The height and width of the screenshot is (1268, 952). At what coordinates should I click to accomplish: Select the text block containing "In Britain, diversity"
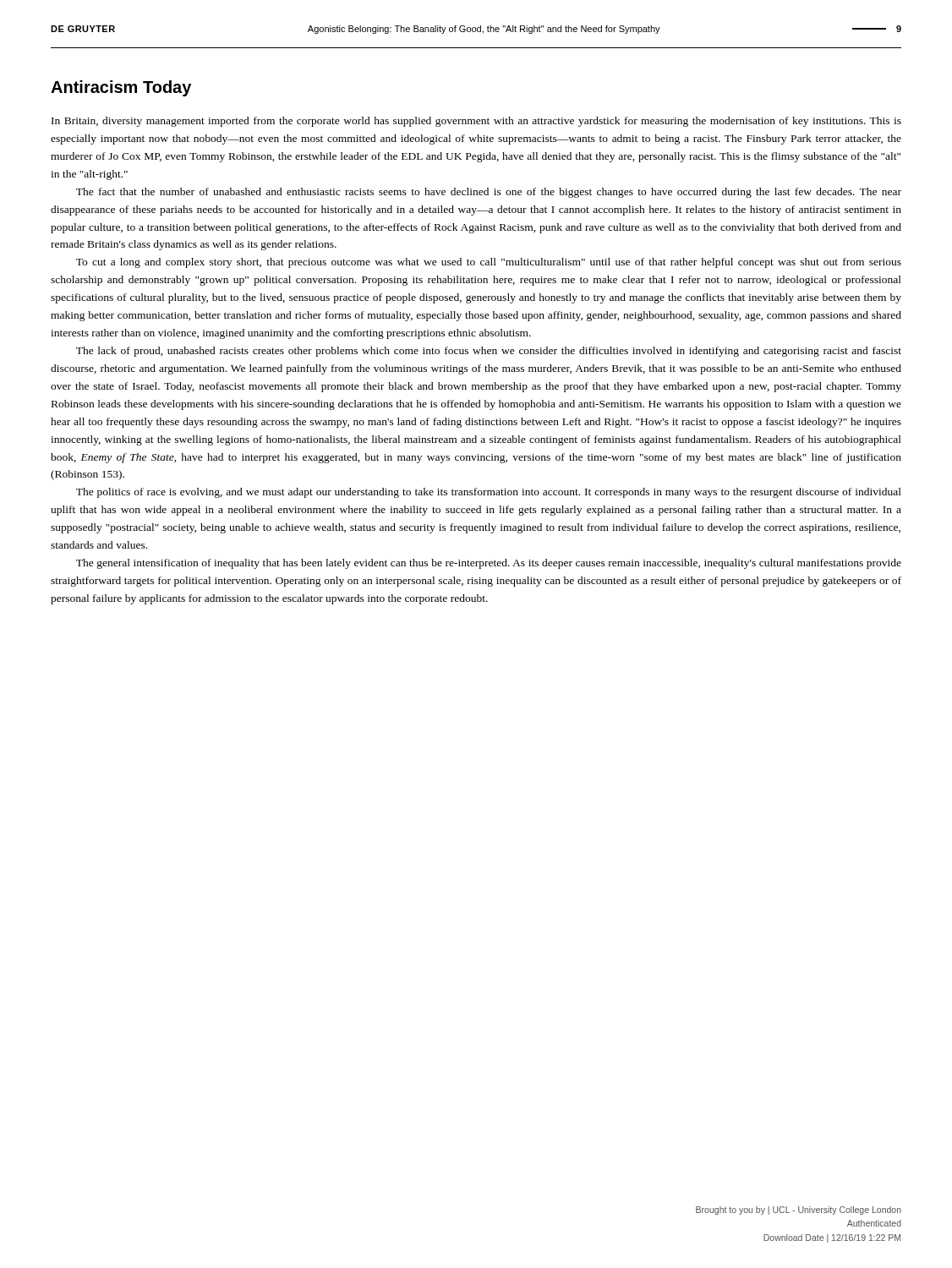click(476, 360)
